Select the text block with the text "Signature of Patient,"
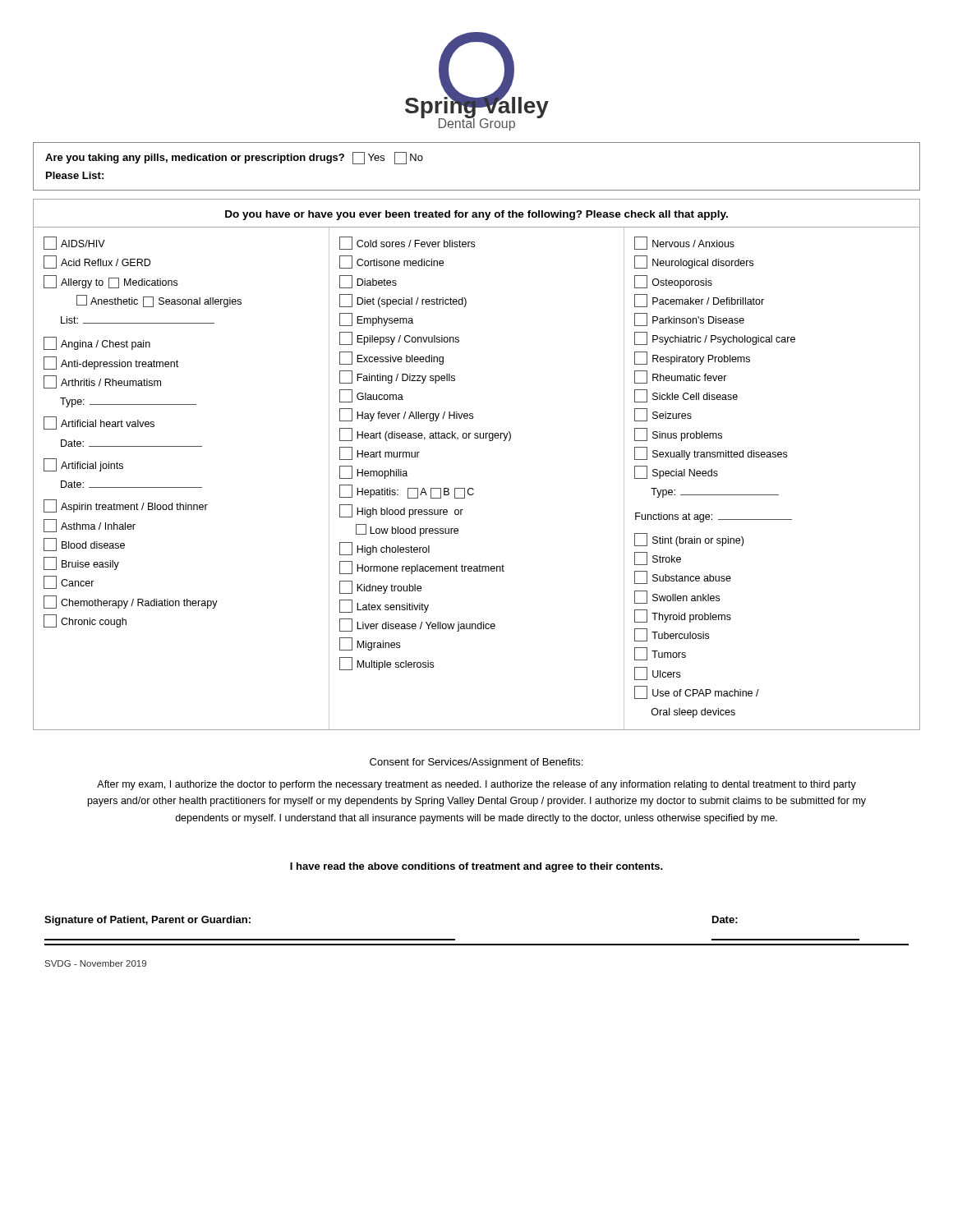The height and width of the screenshot is (1232, 953). [x=141, y=920]
